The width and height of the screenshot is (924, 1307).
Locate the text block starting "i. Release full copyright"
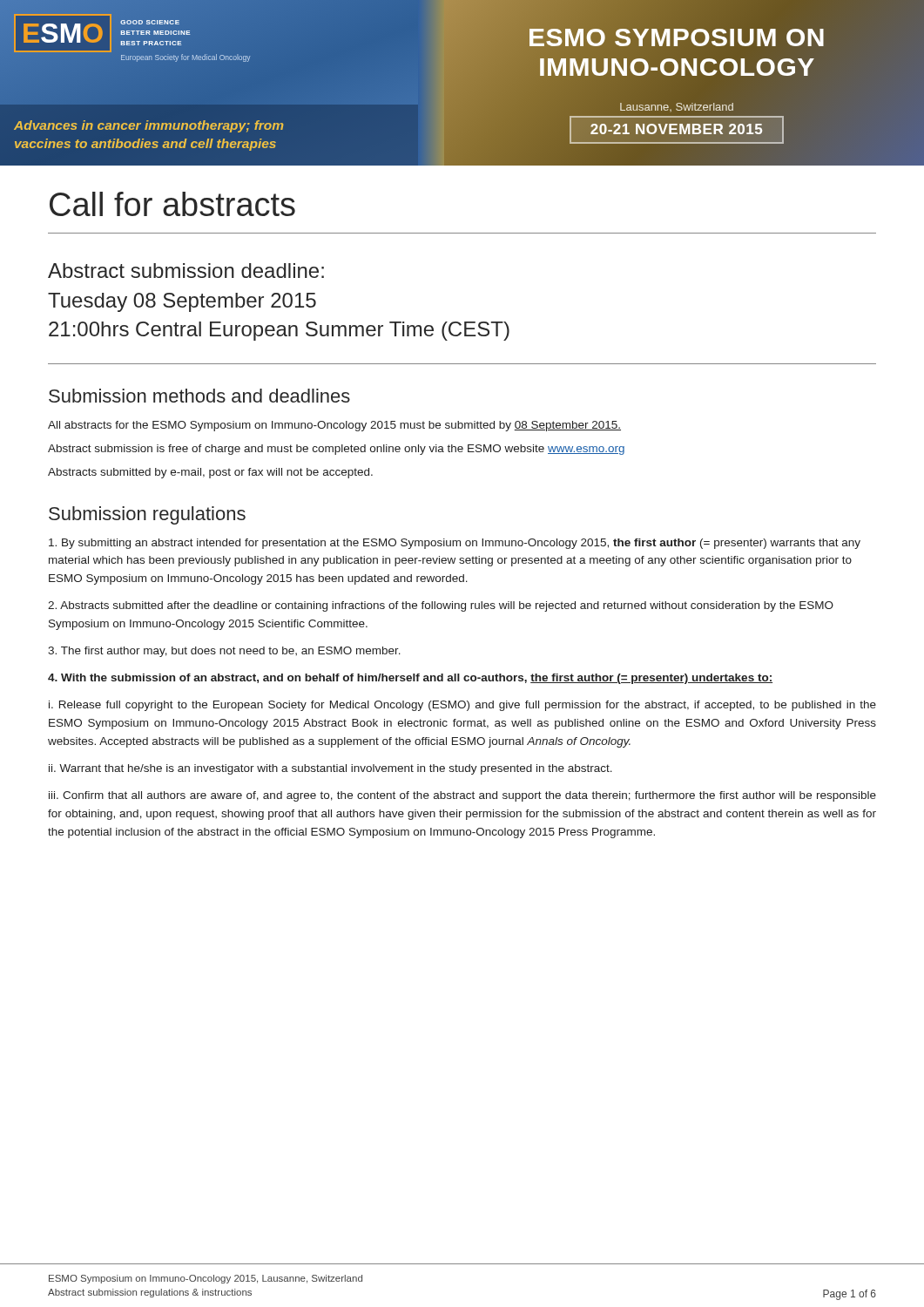pos(462,724)
